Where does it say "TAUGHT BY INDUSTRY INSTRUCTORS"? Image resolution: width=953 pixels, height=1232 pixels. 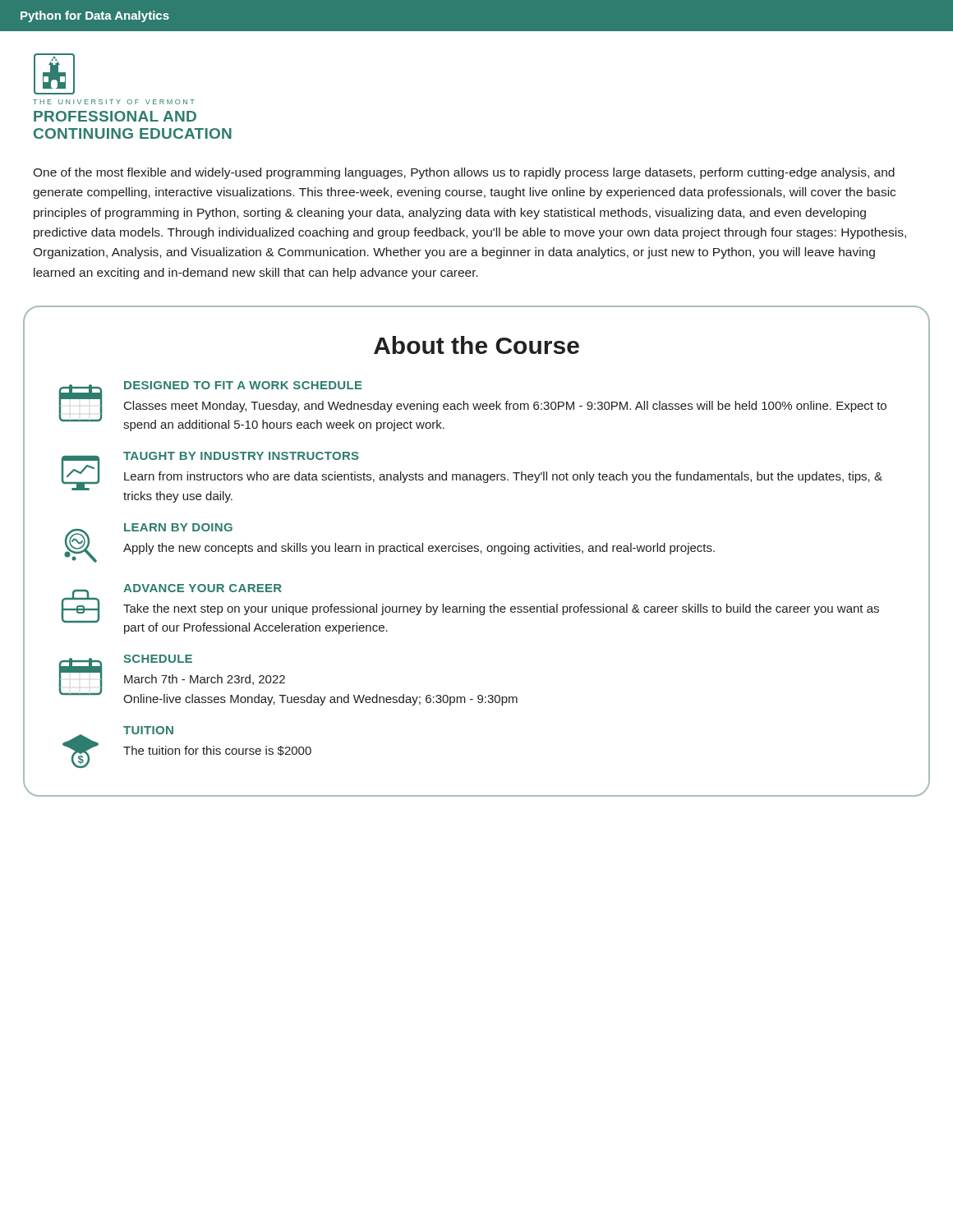[241, 456]
